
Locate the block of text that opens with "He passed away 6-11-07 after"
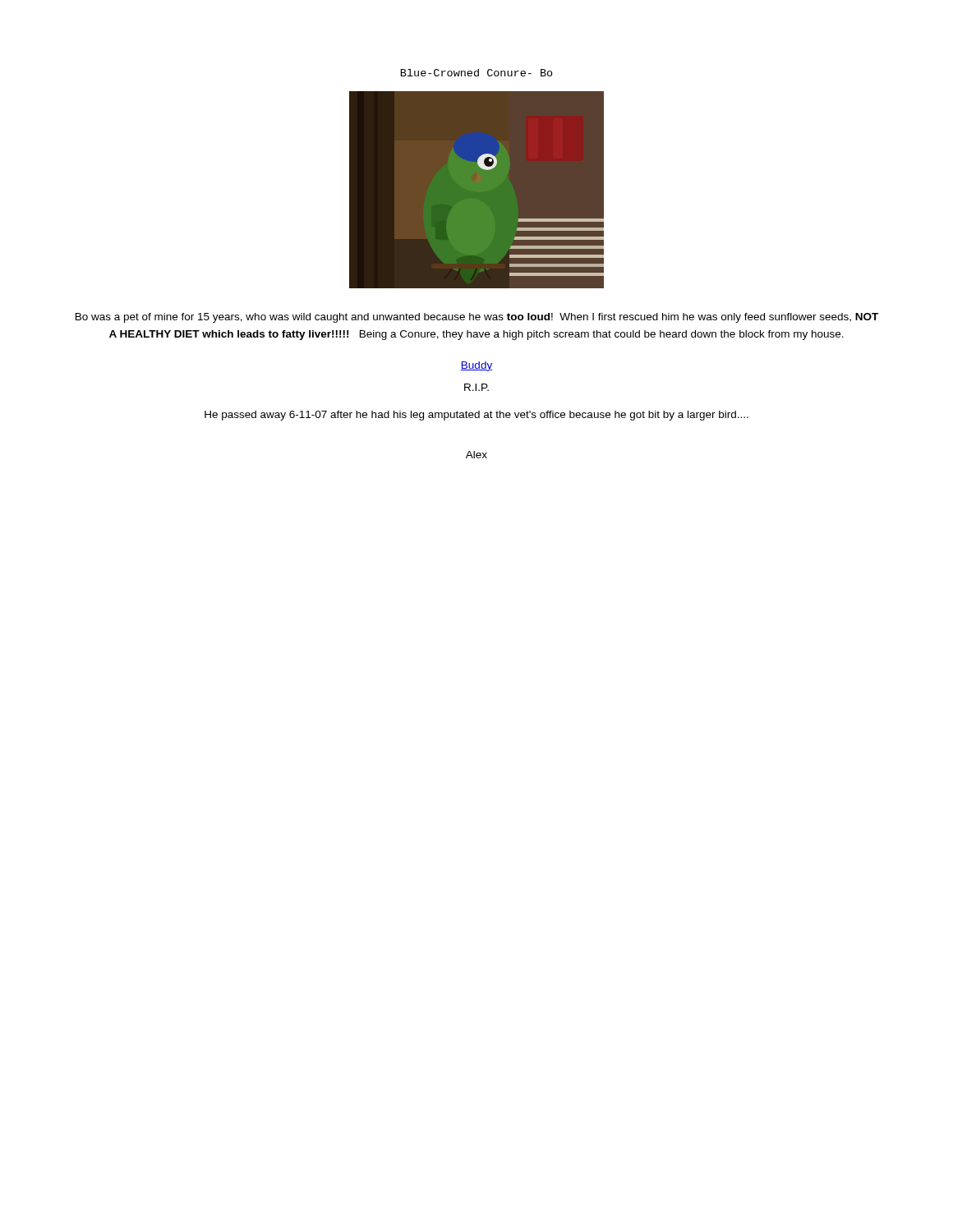pos(476,414)
